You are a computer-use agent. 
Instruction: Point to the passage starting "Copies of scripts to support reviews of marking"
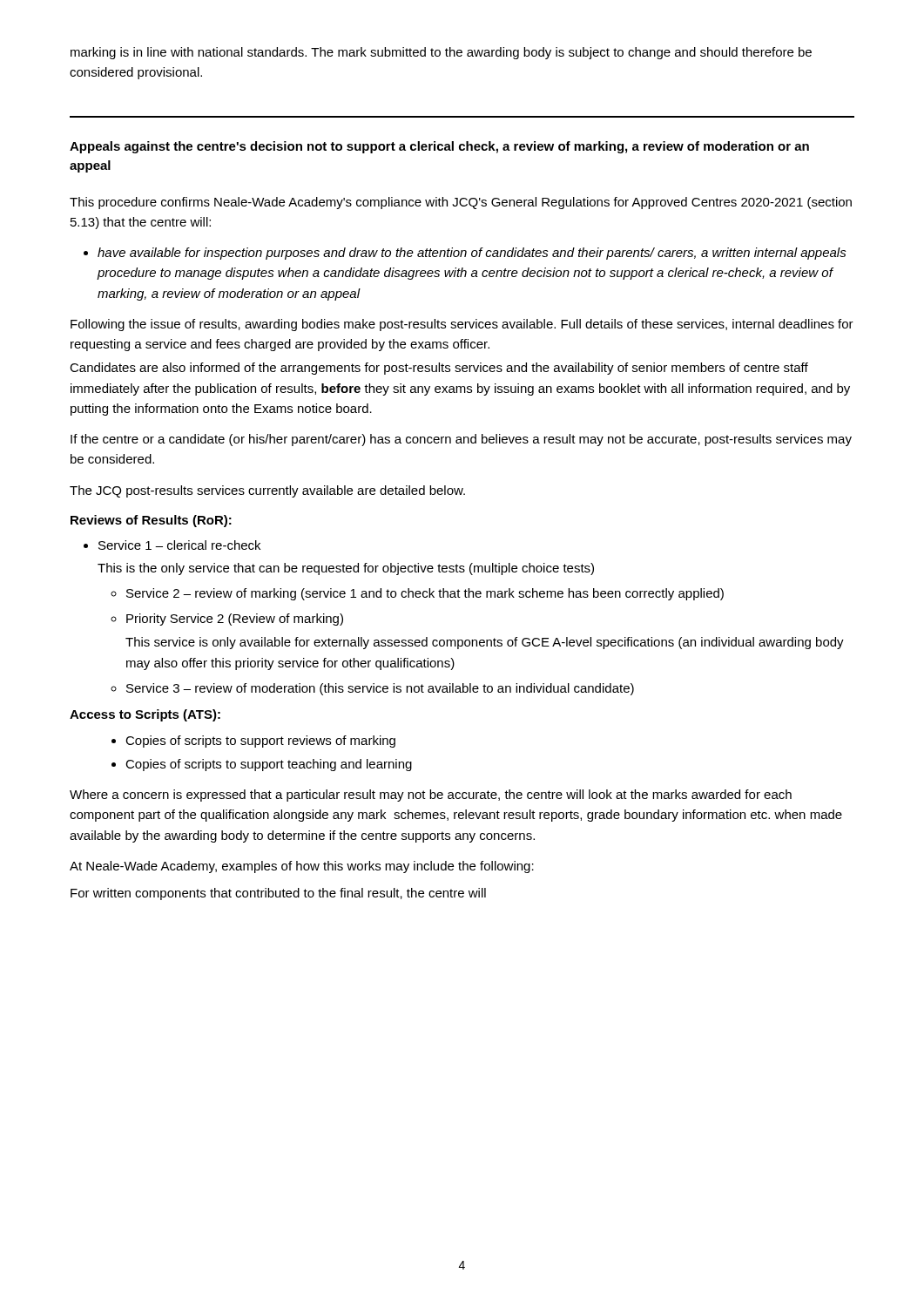point(261,740)
